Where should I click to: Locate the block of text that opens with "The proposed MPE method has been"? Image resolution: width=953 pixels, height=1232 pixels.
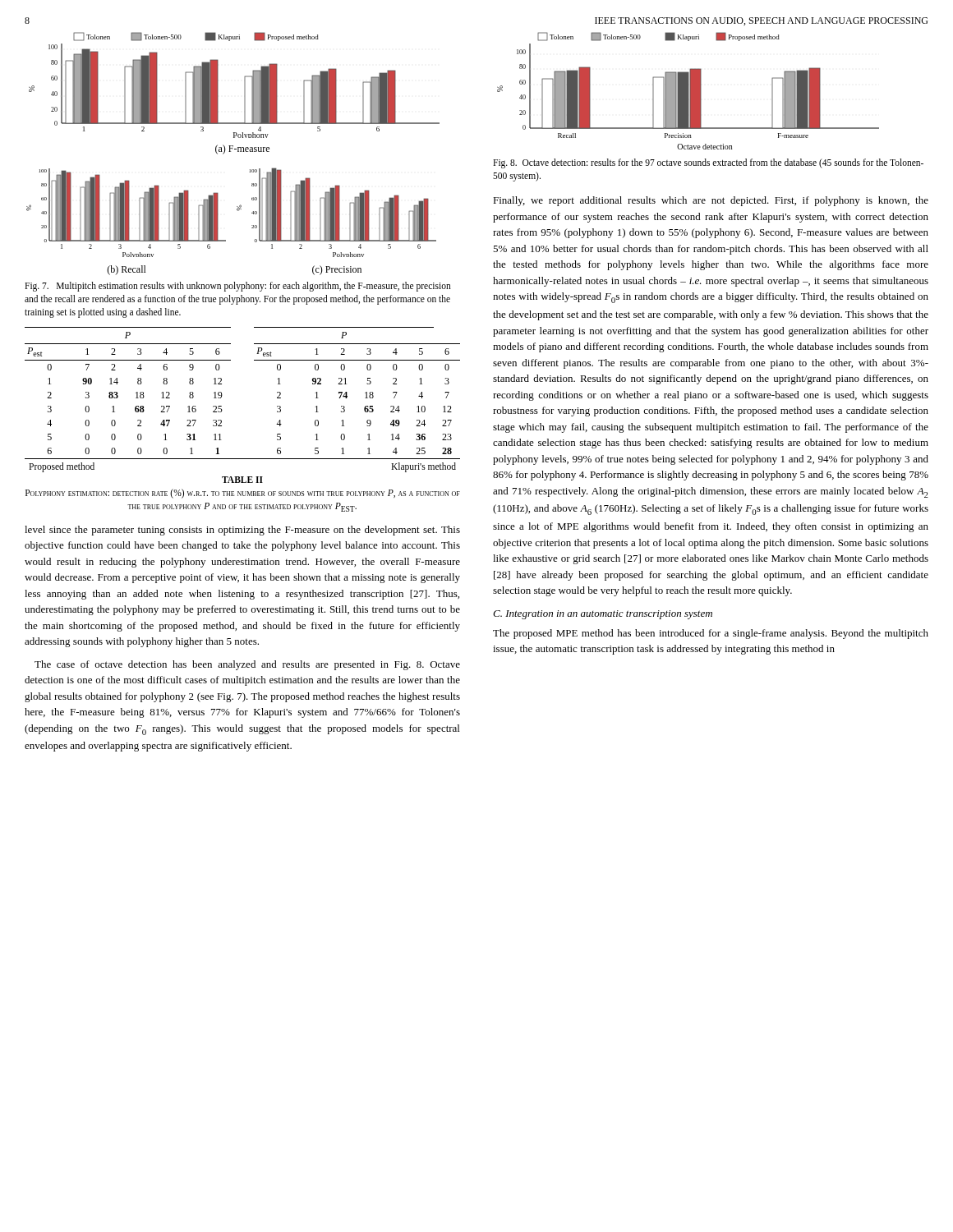tap(711, 641)
